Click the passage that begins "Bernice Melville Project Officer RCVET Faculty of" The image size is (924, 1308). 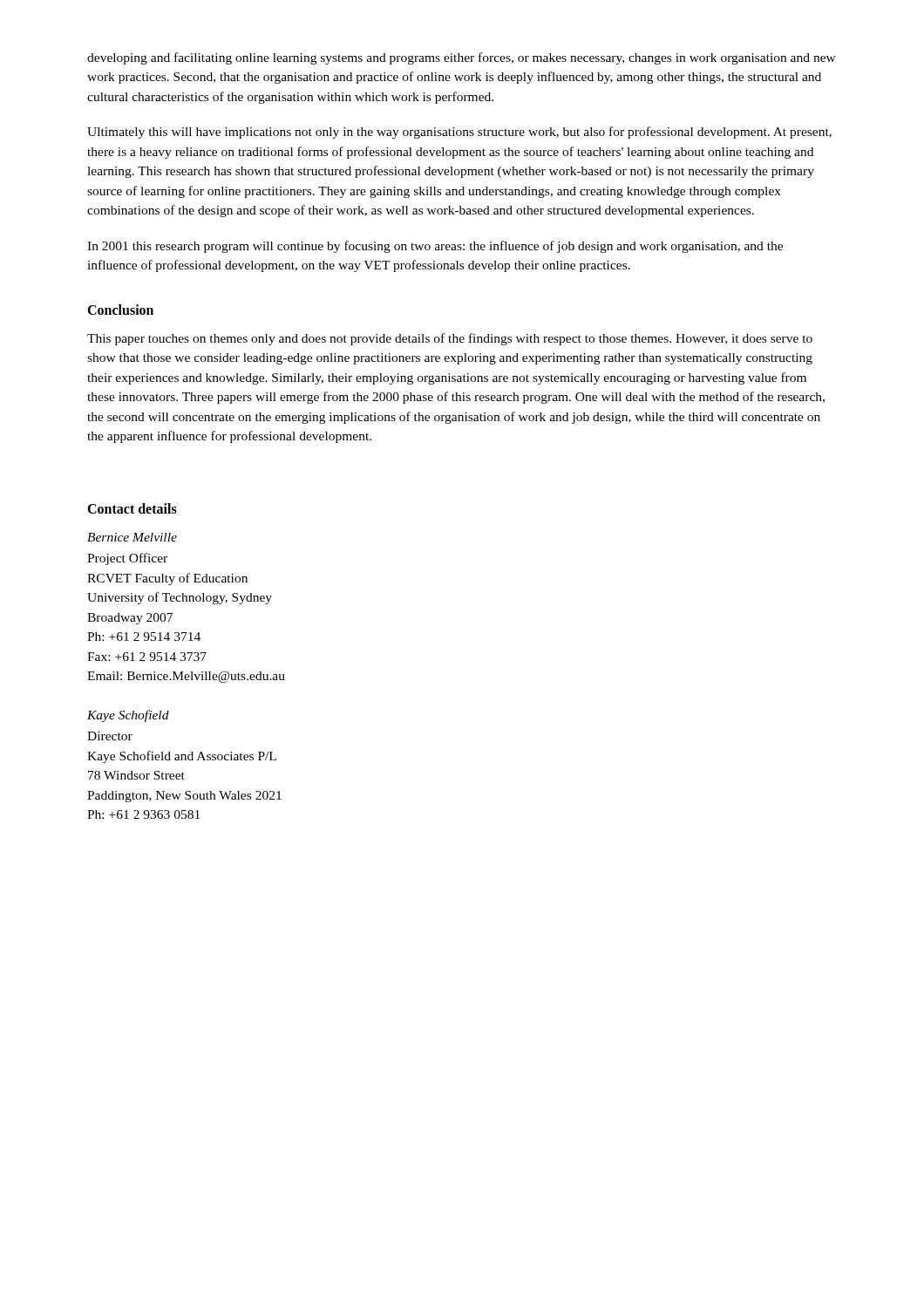point(132,537)
